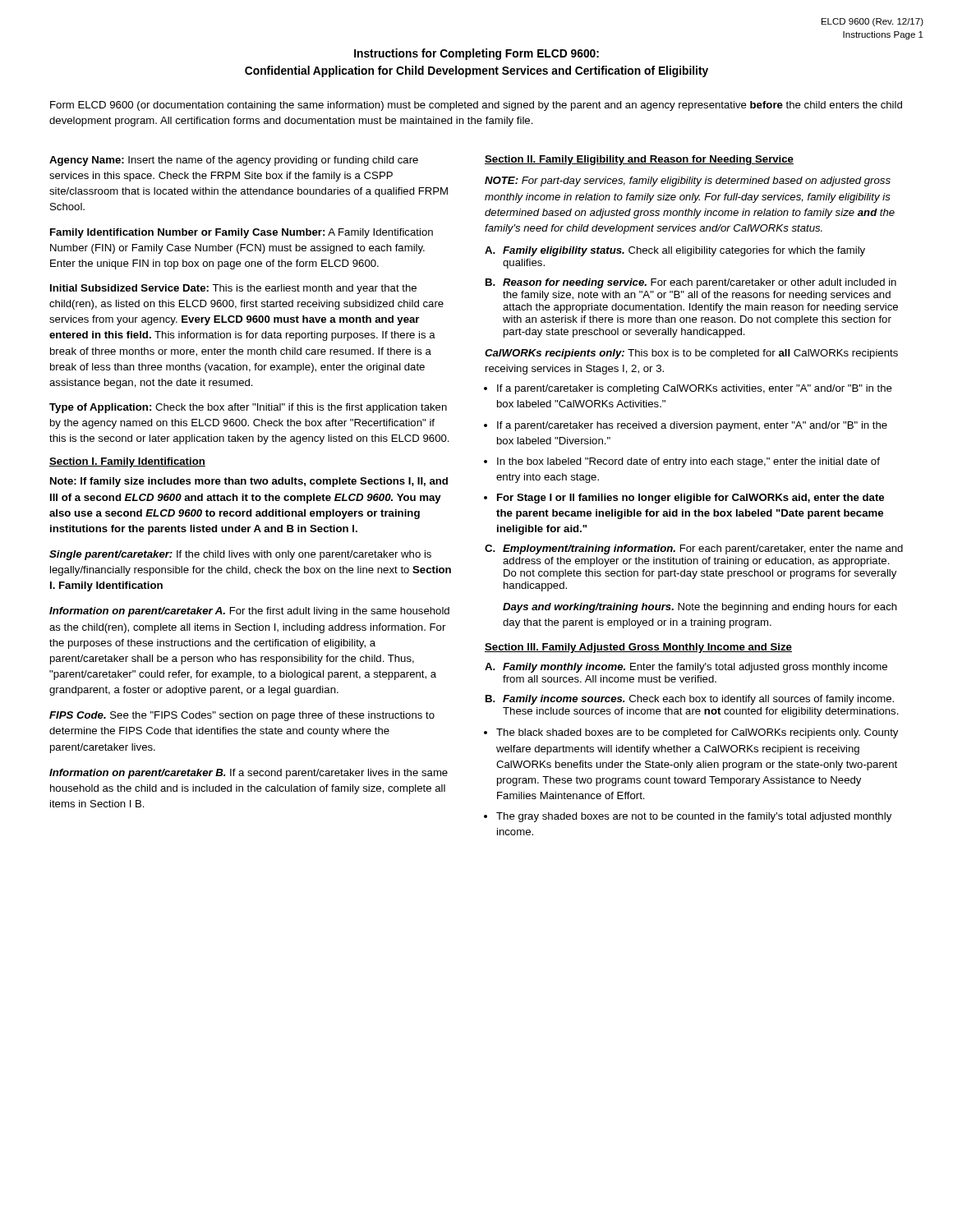Select the passage starting "Note: If family size includes more"
Viewport: 953px width, 1232px height.
click(x=249, y=505)
